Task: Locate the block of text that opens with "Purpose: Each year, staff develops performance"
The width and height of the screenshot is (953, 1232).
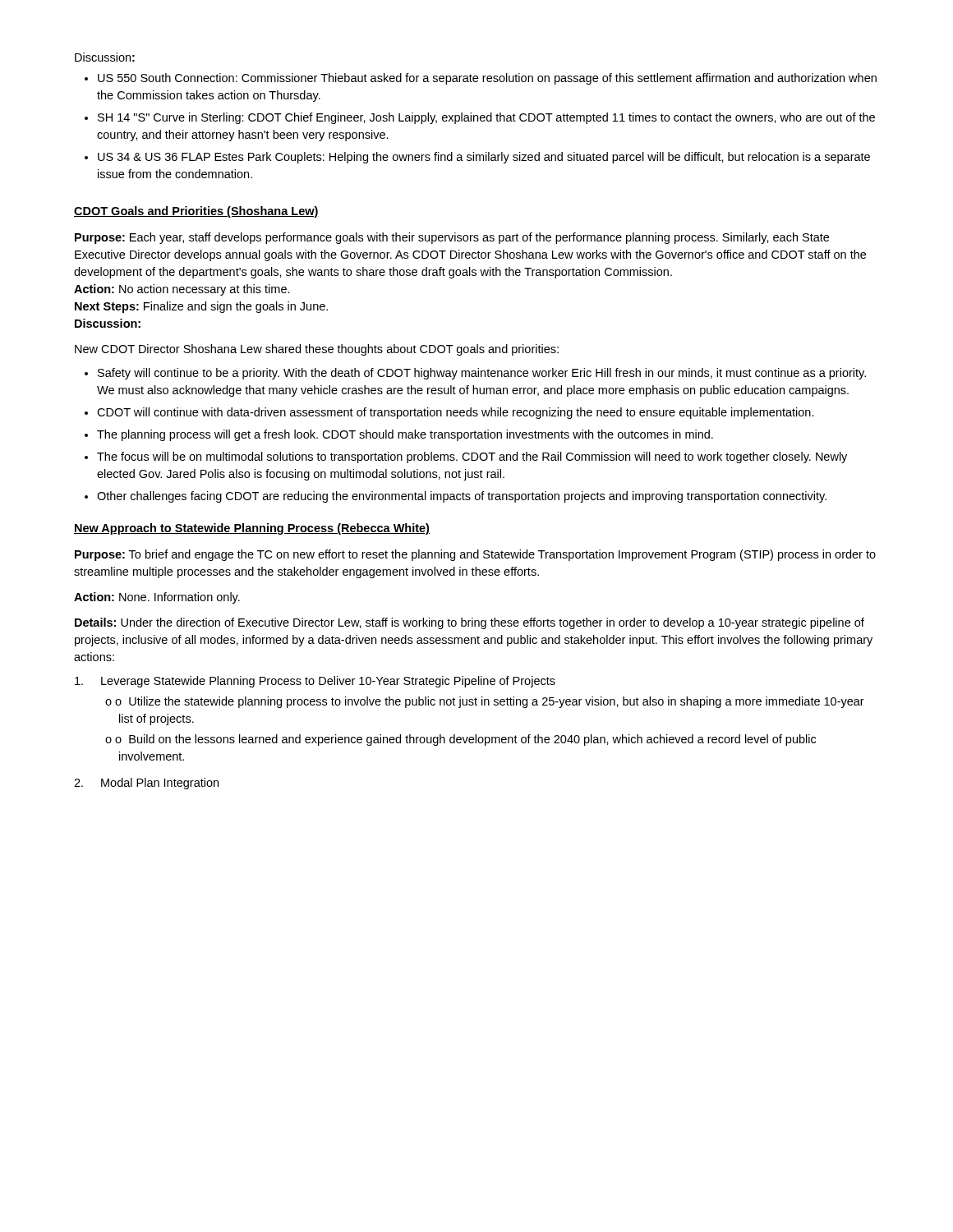Action: pyautogui.click(x=470, y=281)
